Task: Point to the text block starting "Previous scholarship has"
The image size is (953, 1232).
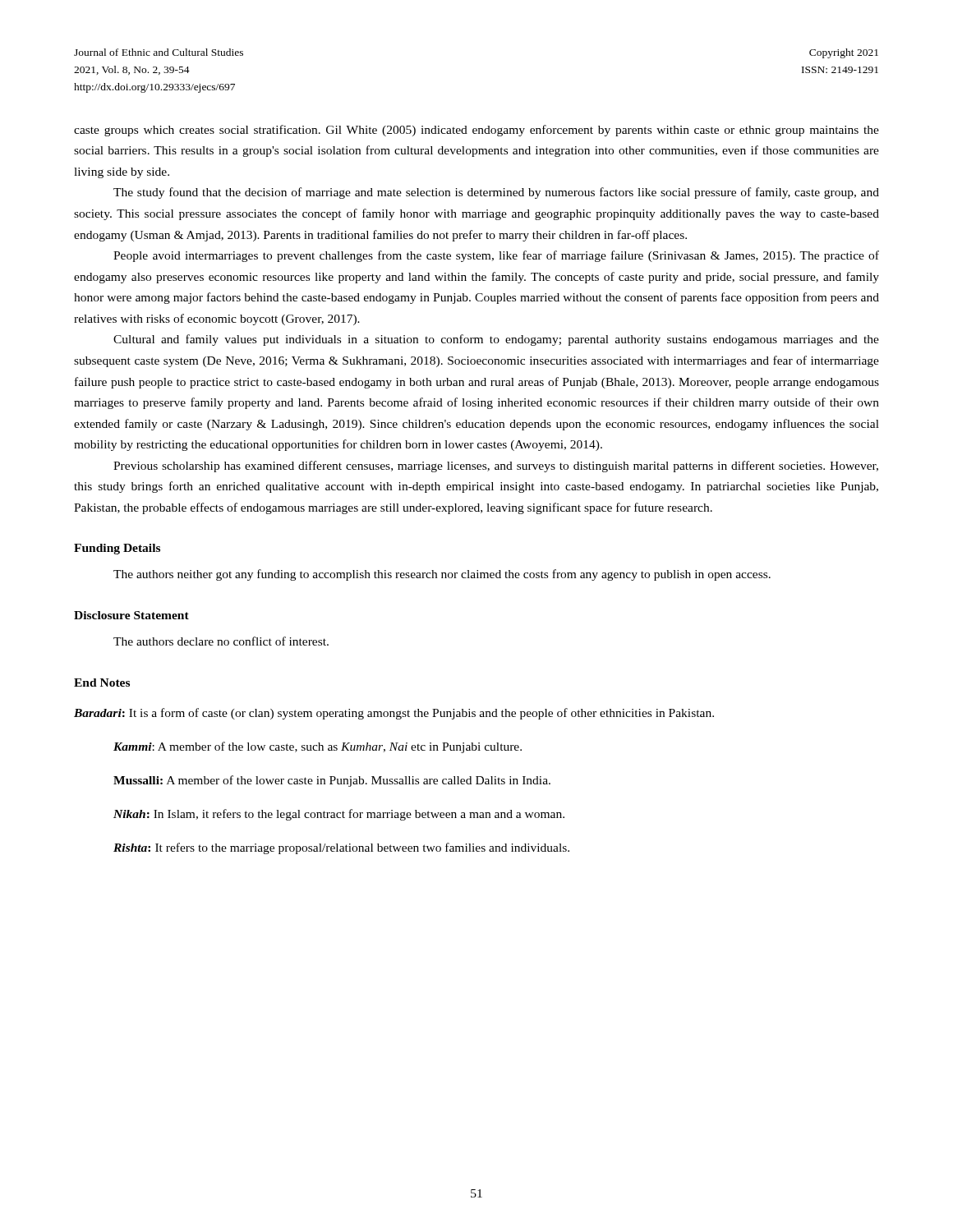Action: pos(476,486)
